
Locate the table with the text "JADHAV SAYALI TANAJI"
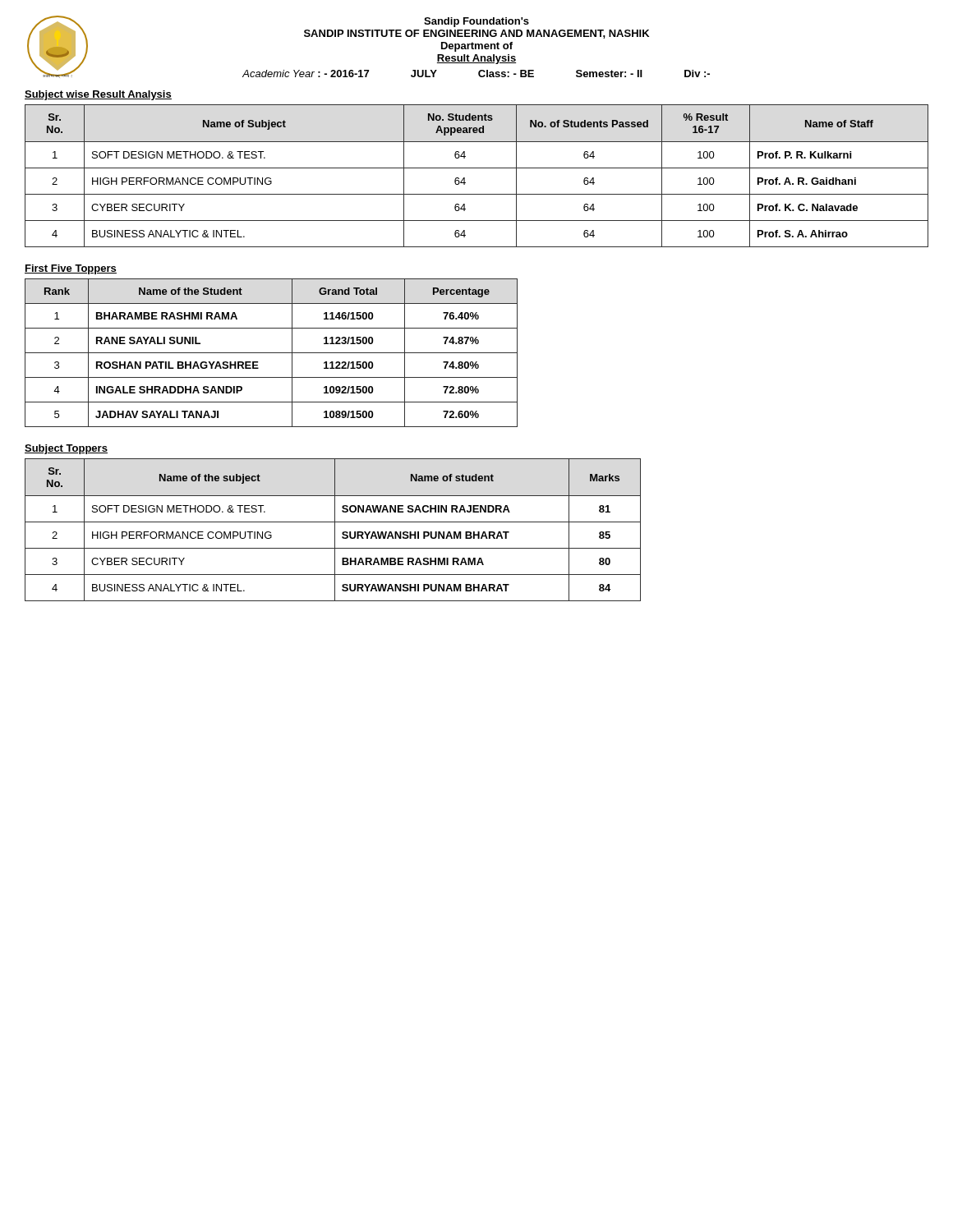476,353
